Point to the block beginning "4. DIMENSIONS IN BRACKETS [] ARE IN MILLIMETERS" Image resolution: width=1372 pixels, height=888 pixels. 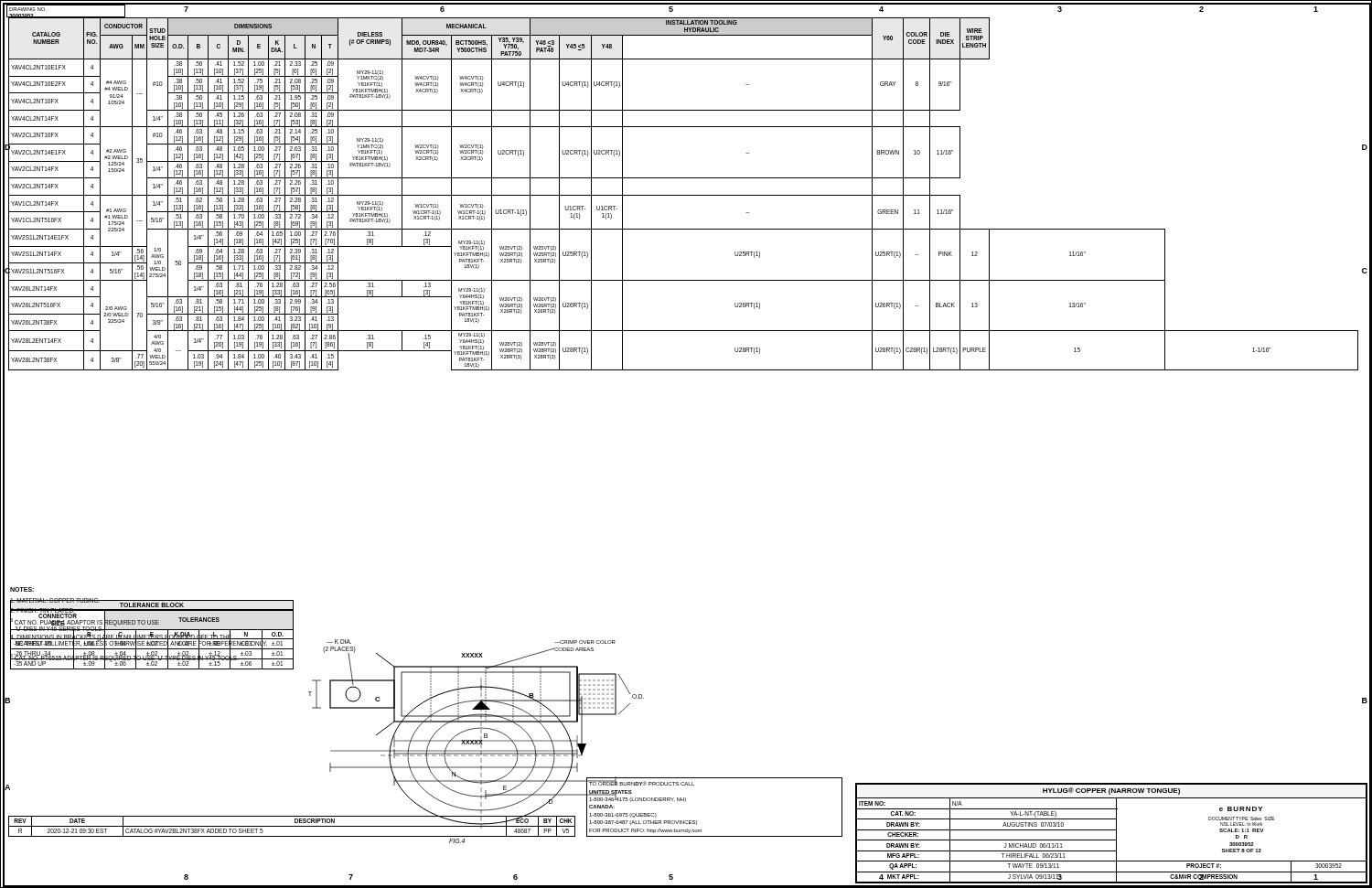coord(139,640)
